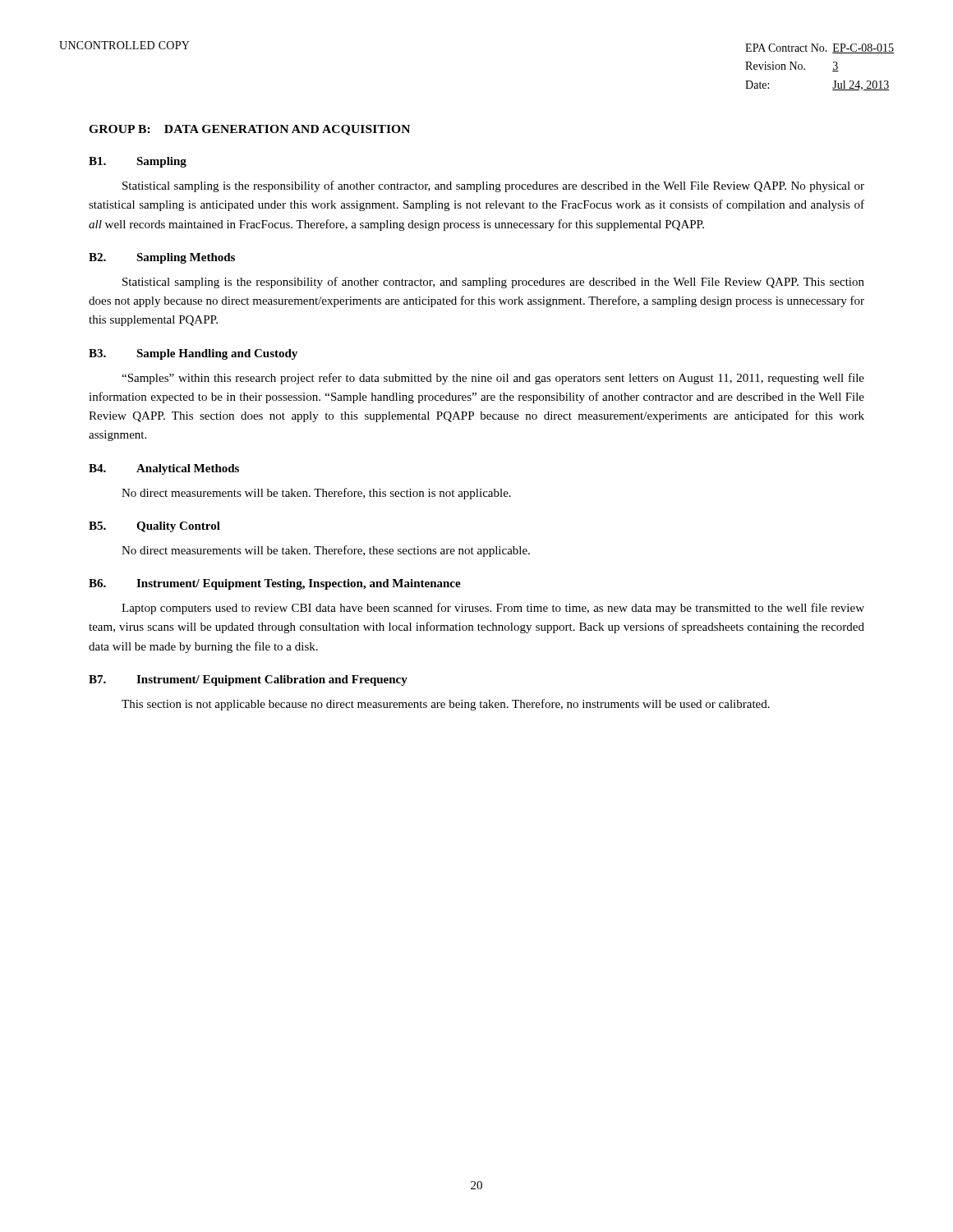
Task: Locate the text block that says "Laptop computers used to review"
Action: (x=476, y=627)
